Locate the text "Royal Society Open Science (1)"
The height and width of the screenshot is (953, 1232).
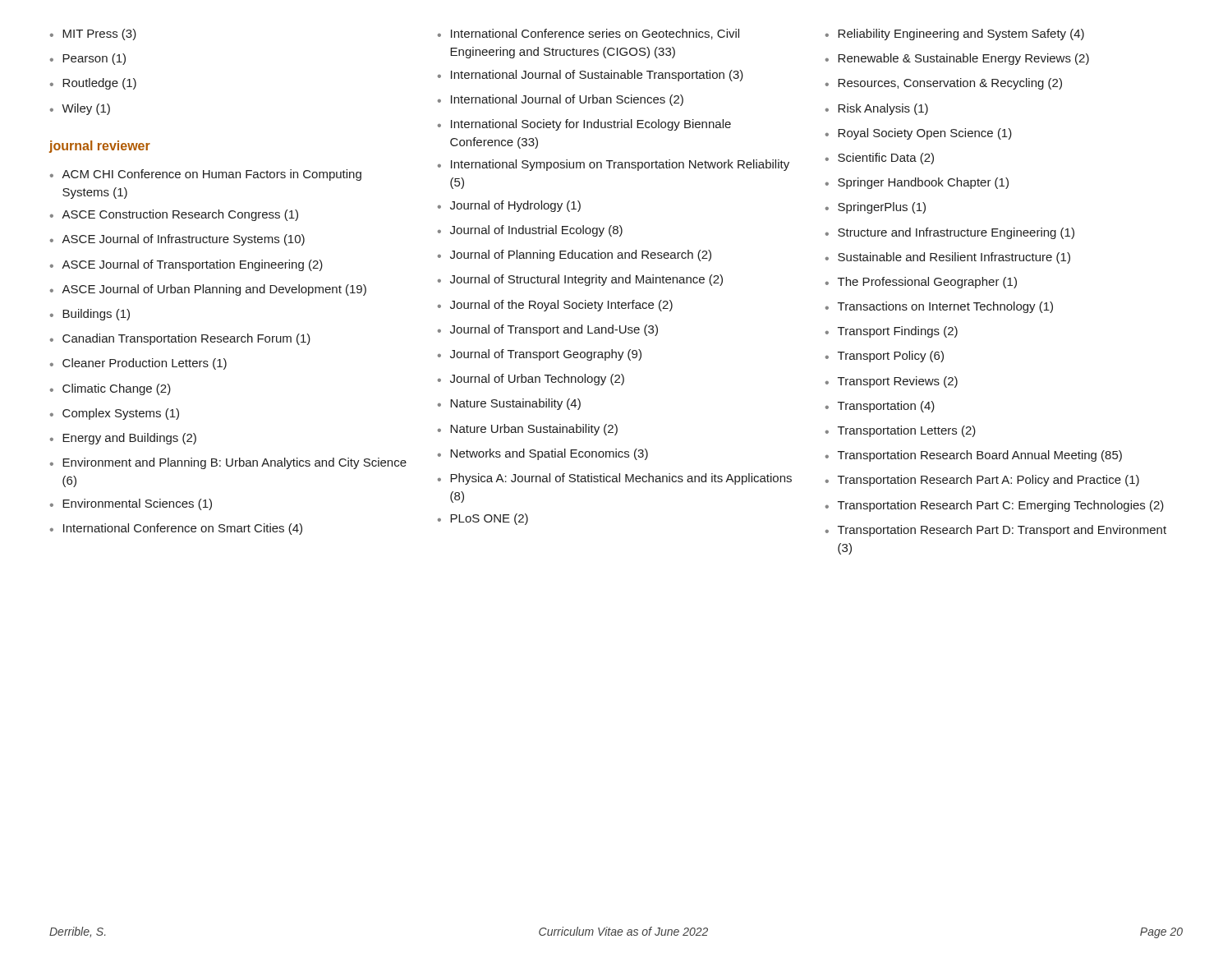(925, 133)
